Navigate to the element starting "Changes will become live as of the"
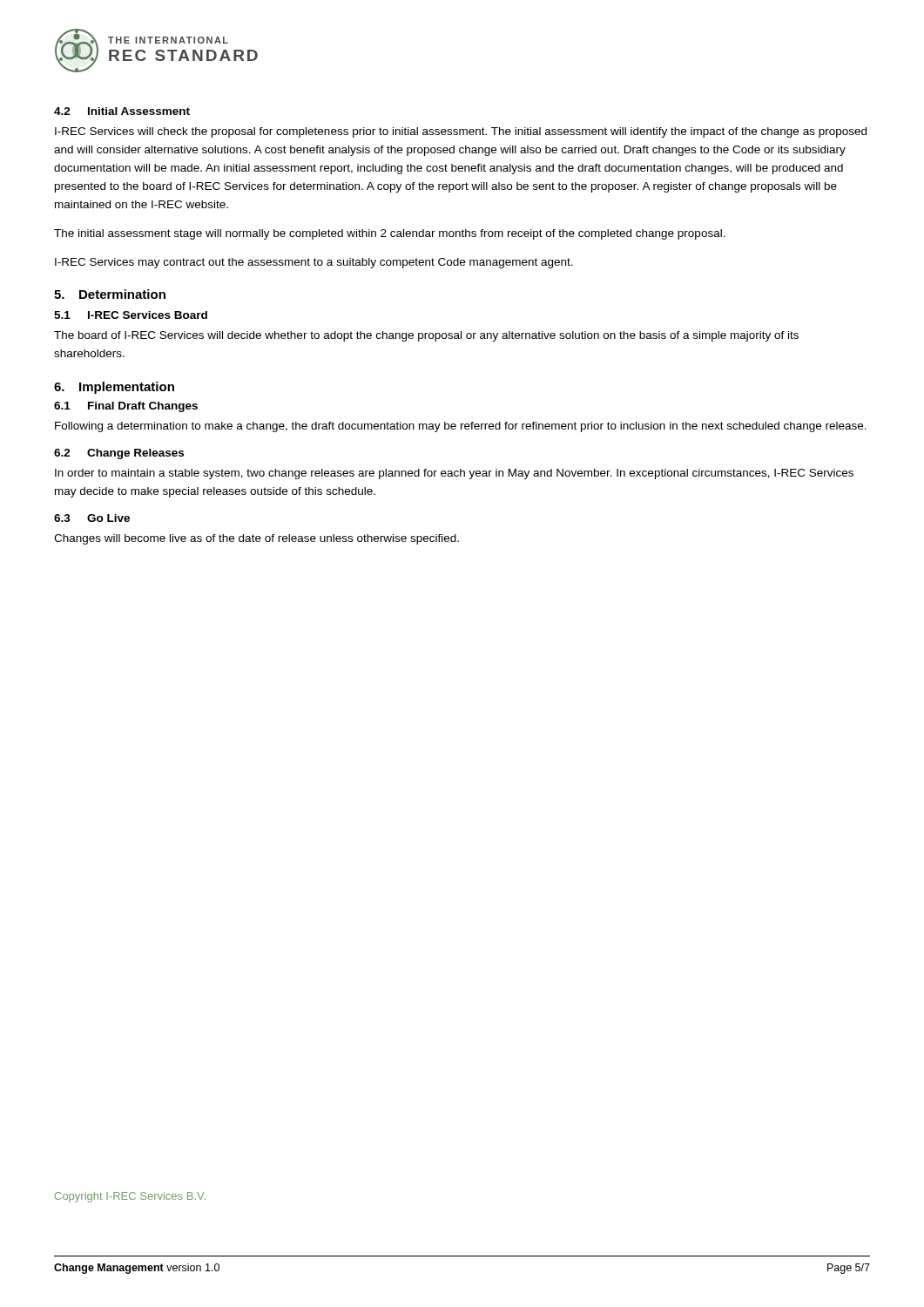924x1307 pixels. pyautogui.click(x=257, y=538)
